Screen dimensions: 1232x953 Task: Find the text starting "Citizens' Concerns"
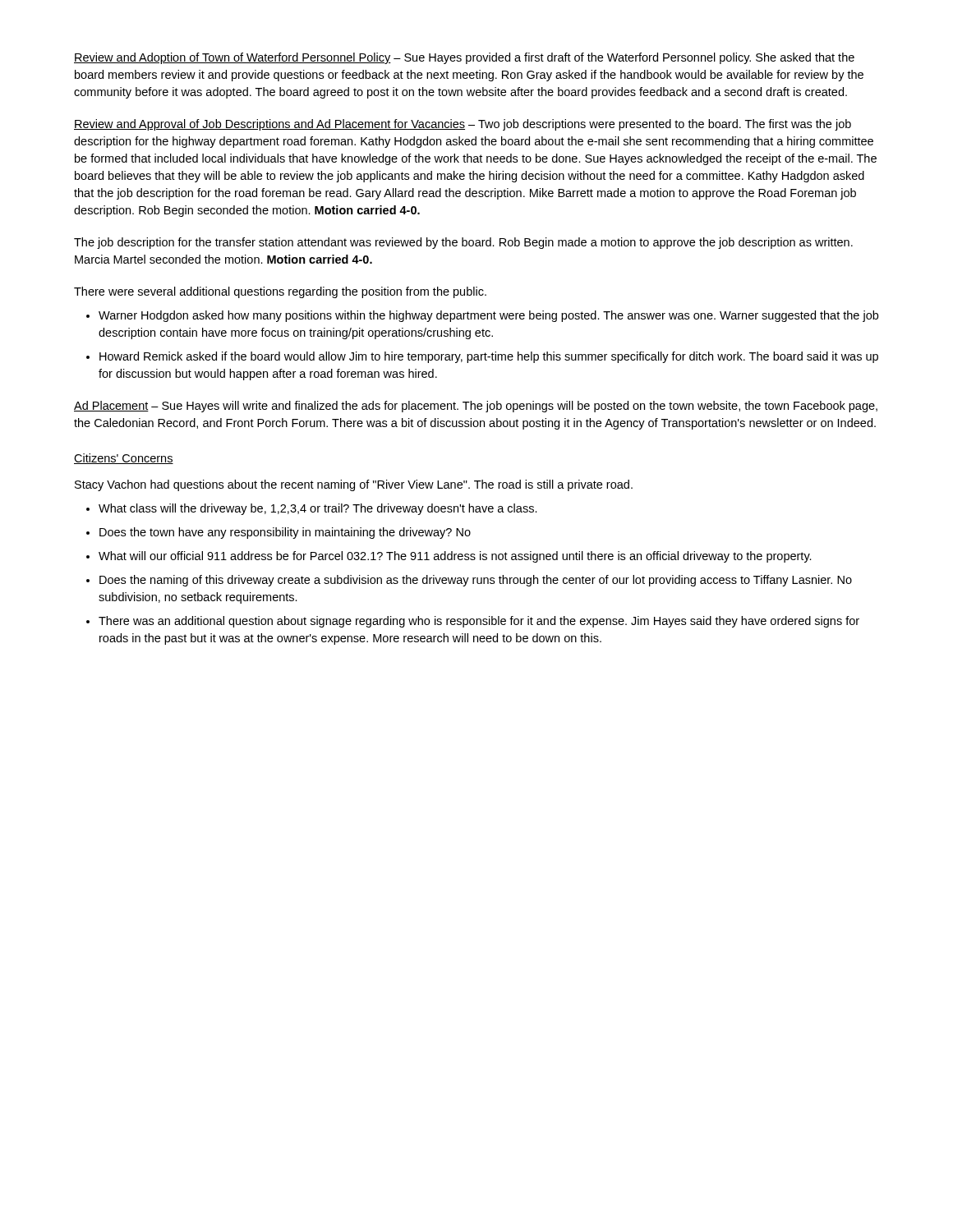[123, 459]
